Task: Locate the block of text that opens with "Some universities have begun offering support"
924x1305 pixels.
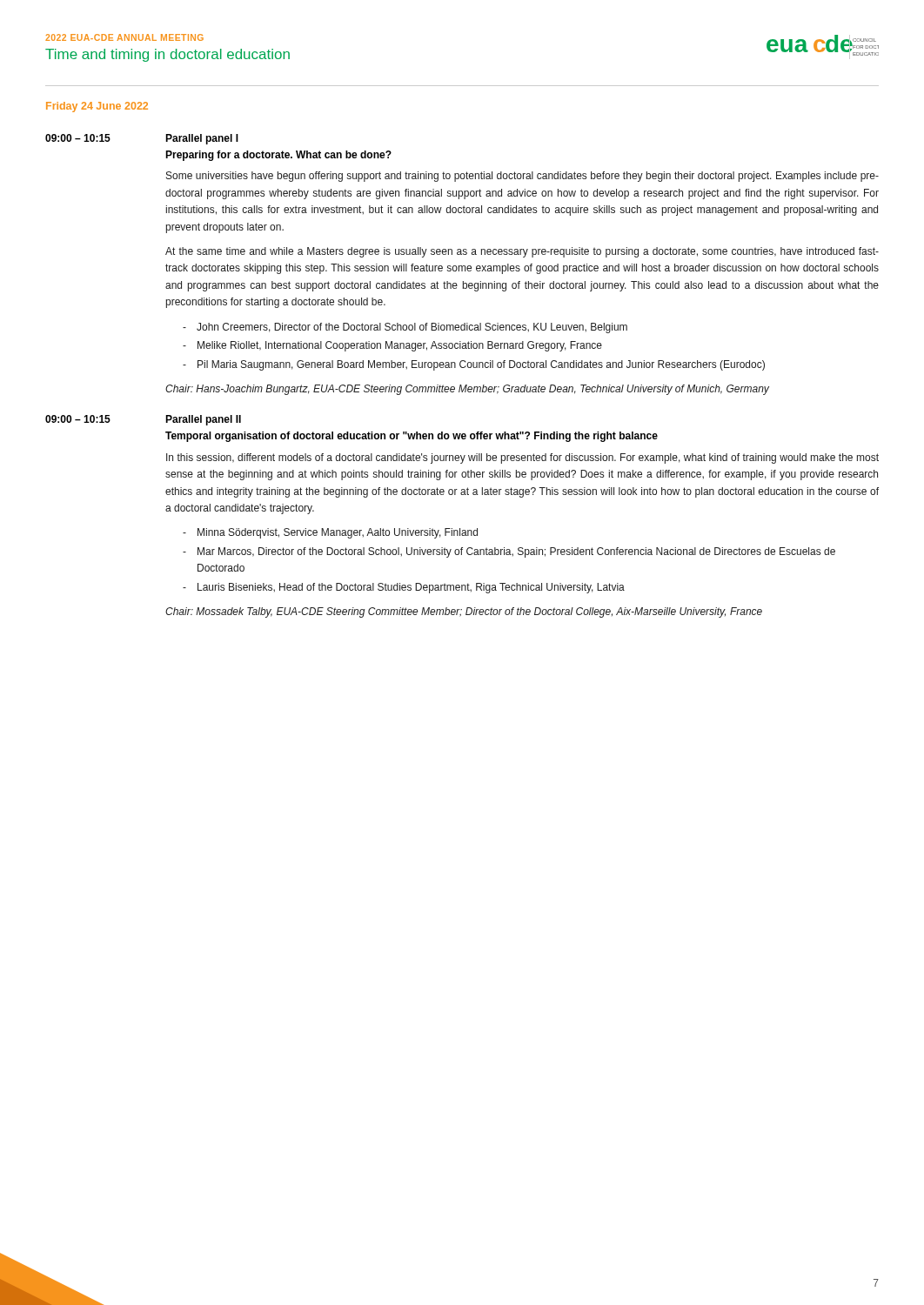Action: [522, 201]
